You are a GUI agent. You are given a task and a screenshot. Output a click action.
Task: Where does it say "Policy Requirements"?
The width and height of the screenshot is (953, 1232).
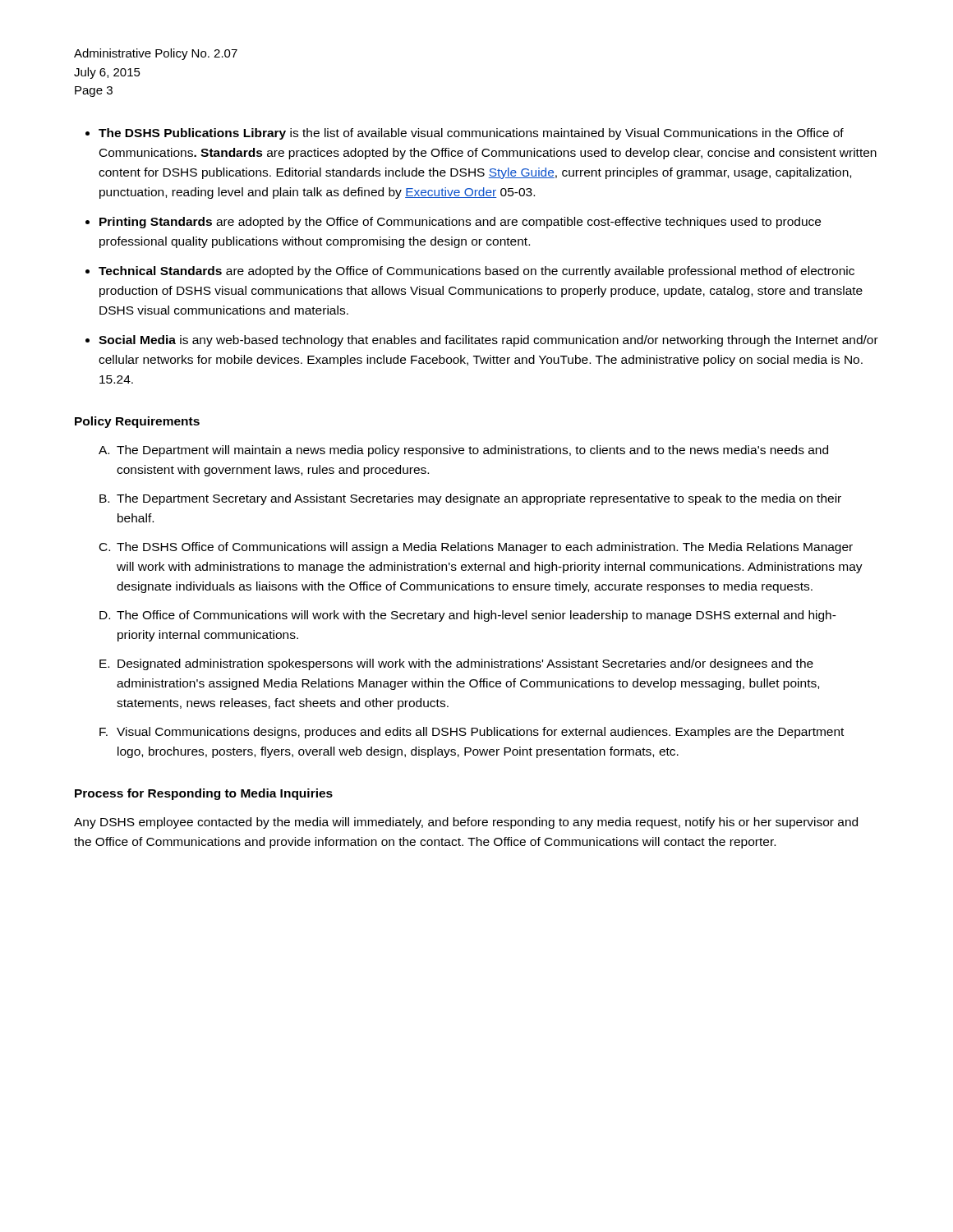pyautogui.click(x=137, y=421)
